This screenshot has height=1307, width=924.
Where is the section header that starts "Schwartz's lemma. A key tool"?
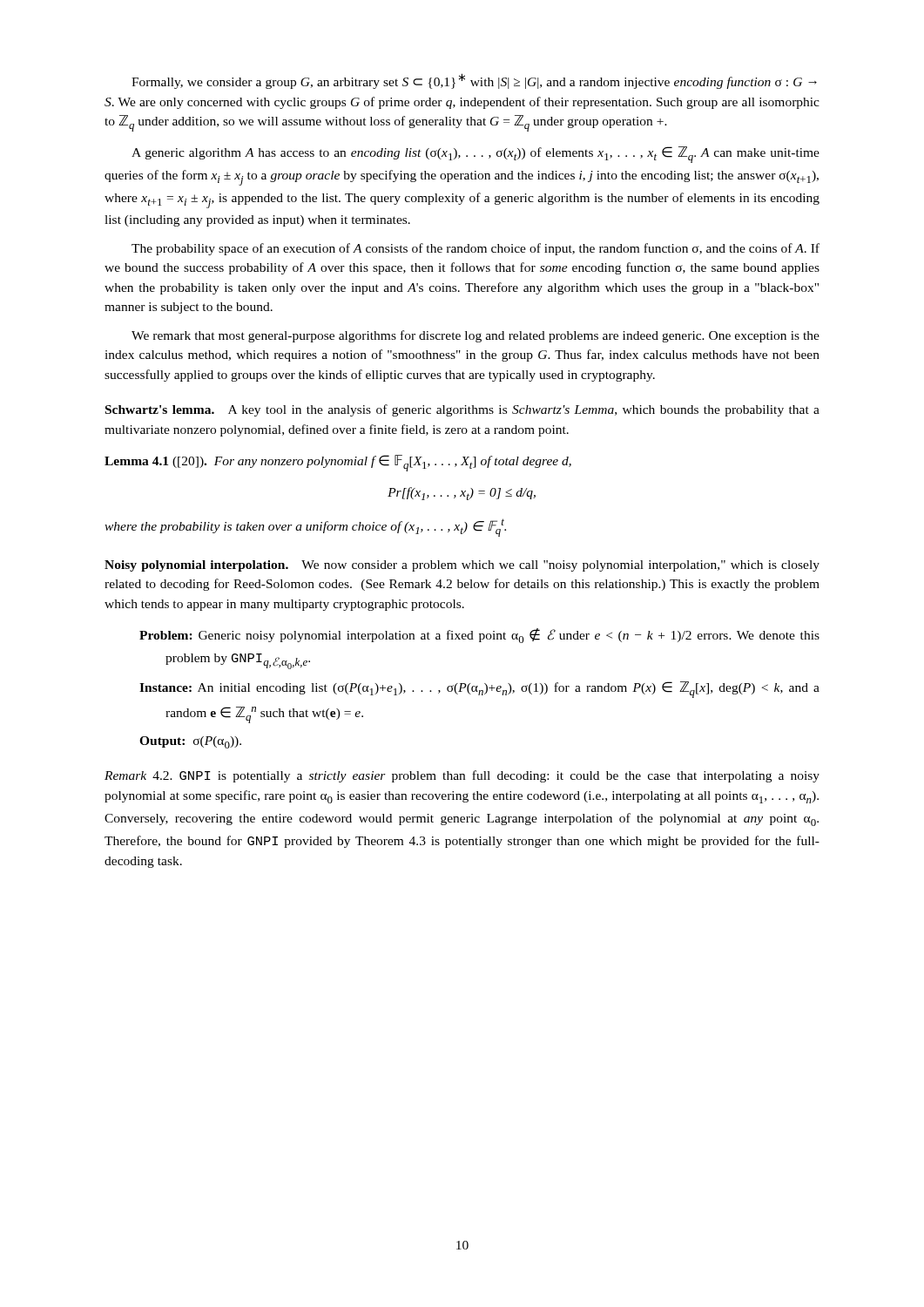point(462,420)
